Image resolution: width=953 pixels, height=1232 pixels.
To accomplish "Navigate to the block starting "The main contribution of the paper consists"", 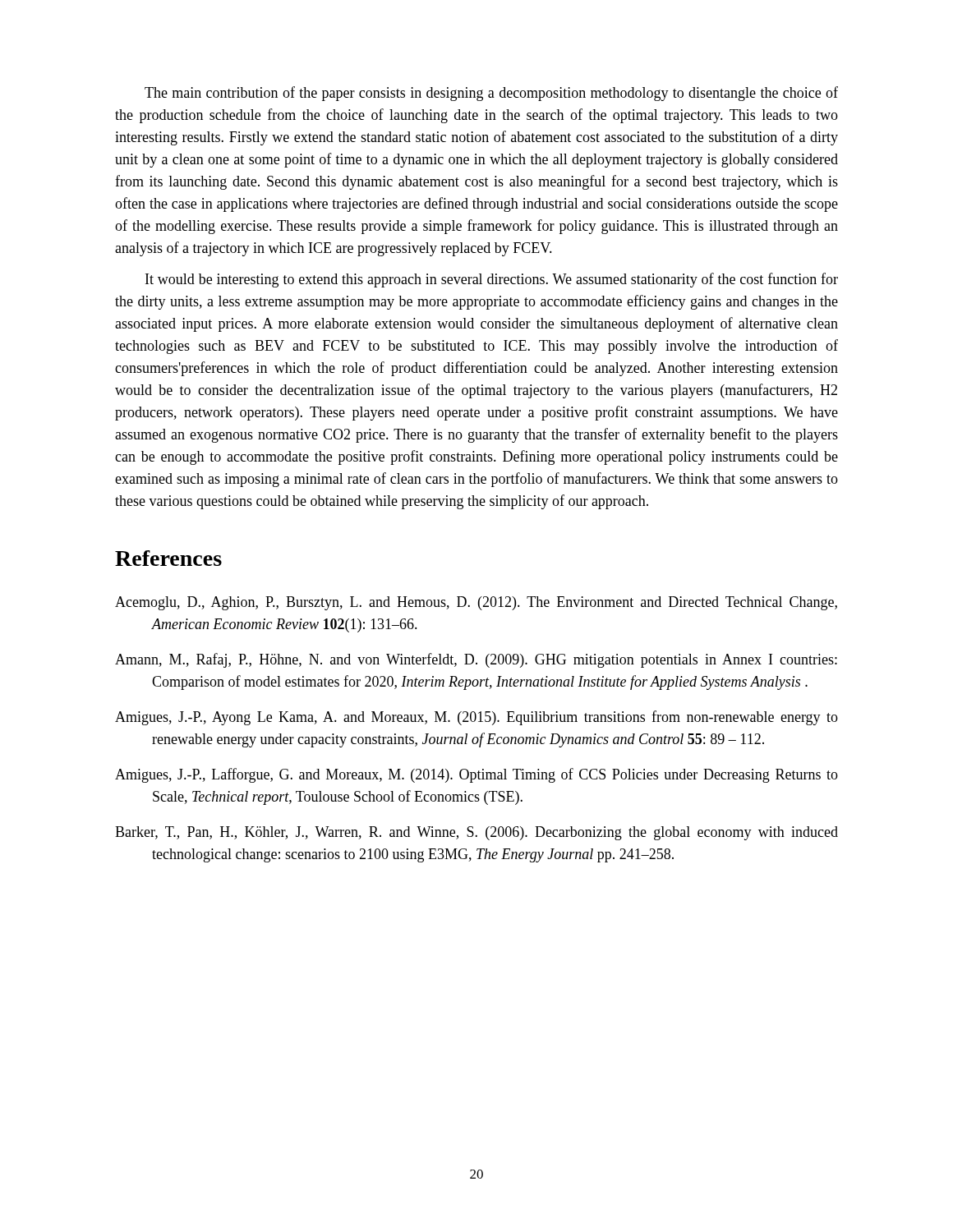I will click(x=476, y=297).
